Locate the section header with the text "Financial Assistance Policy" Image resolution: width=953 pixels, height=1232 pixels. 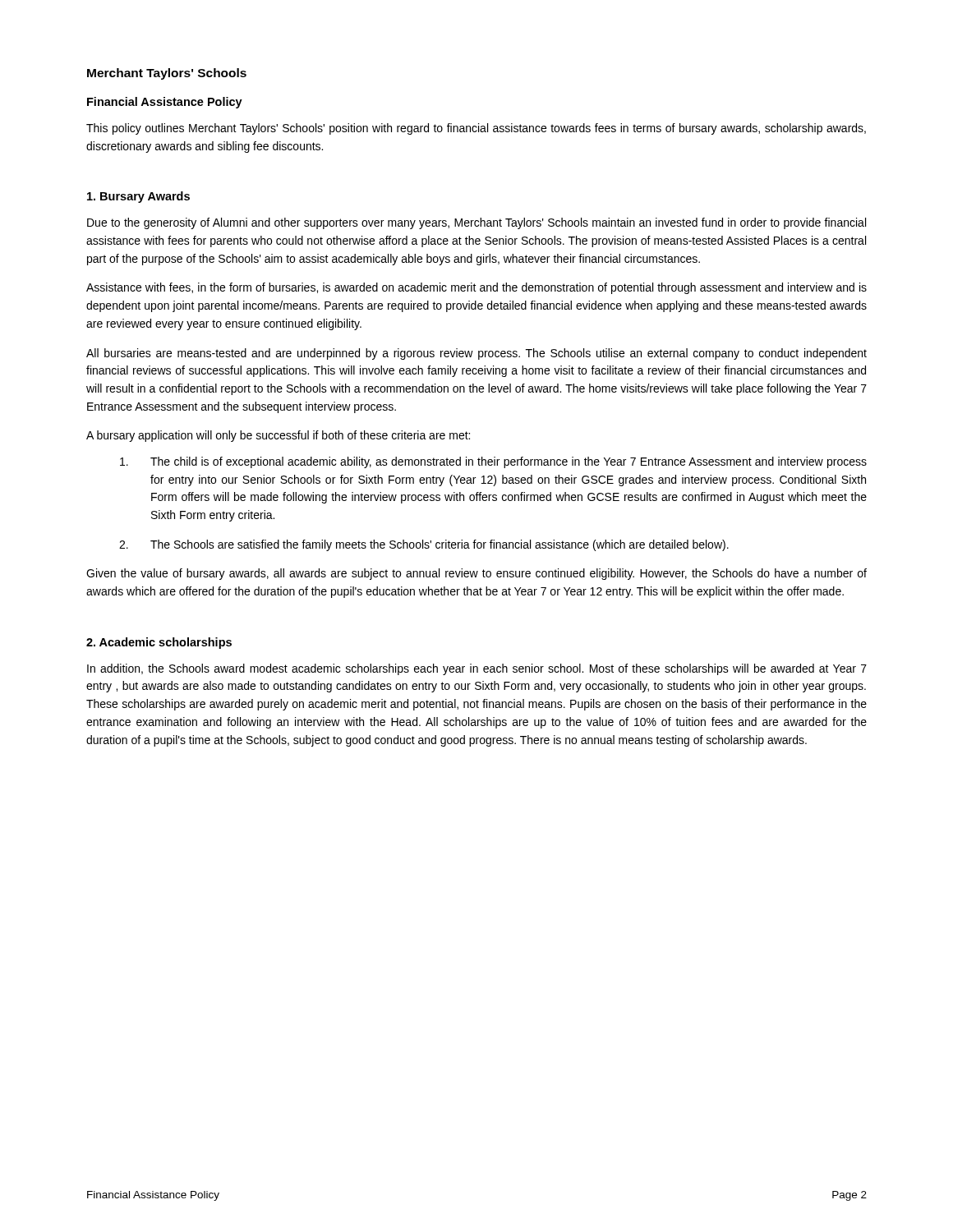click(x=164, y=102)
